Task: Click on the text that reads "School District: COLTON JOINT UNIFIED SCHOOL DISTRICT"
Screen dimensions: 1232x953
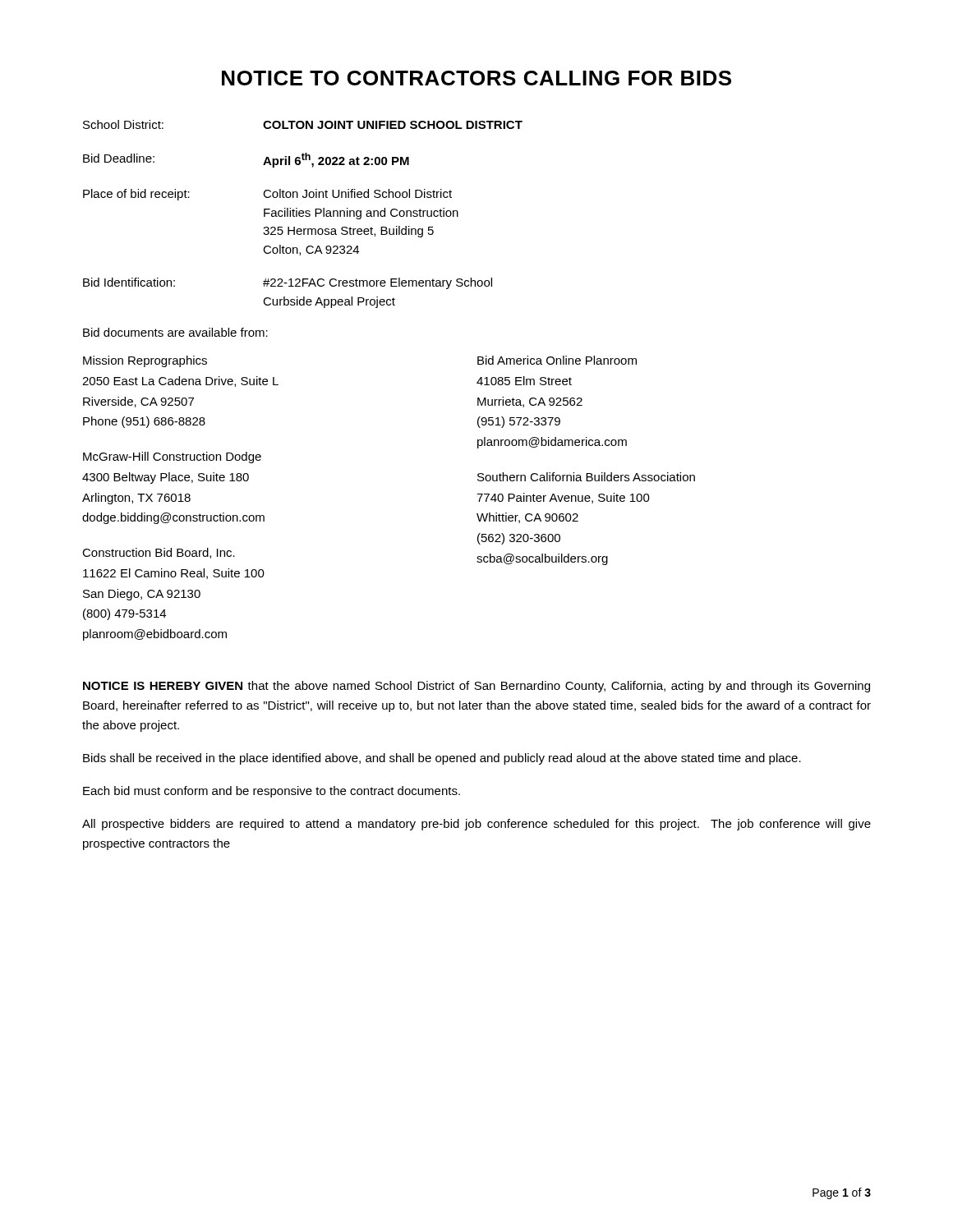Action: click(476, 125)
